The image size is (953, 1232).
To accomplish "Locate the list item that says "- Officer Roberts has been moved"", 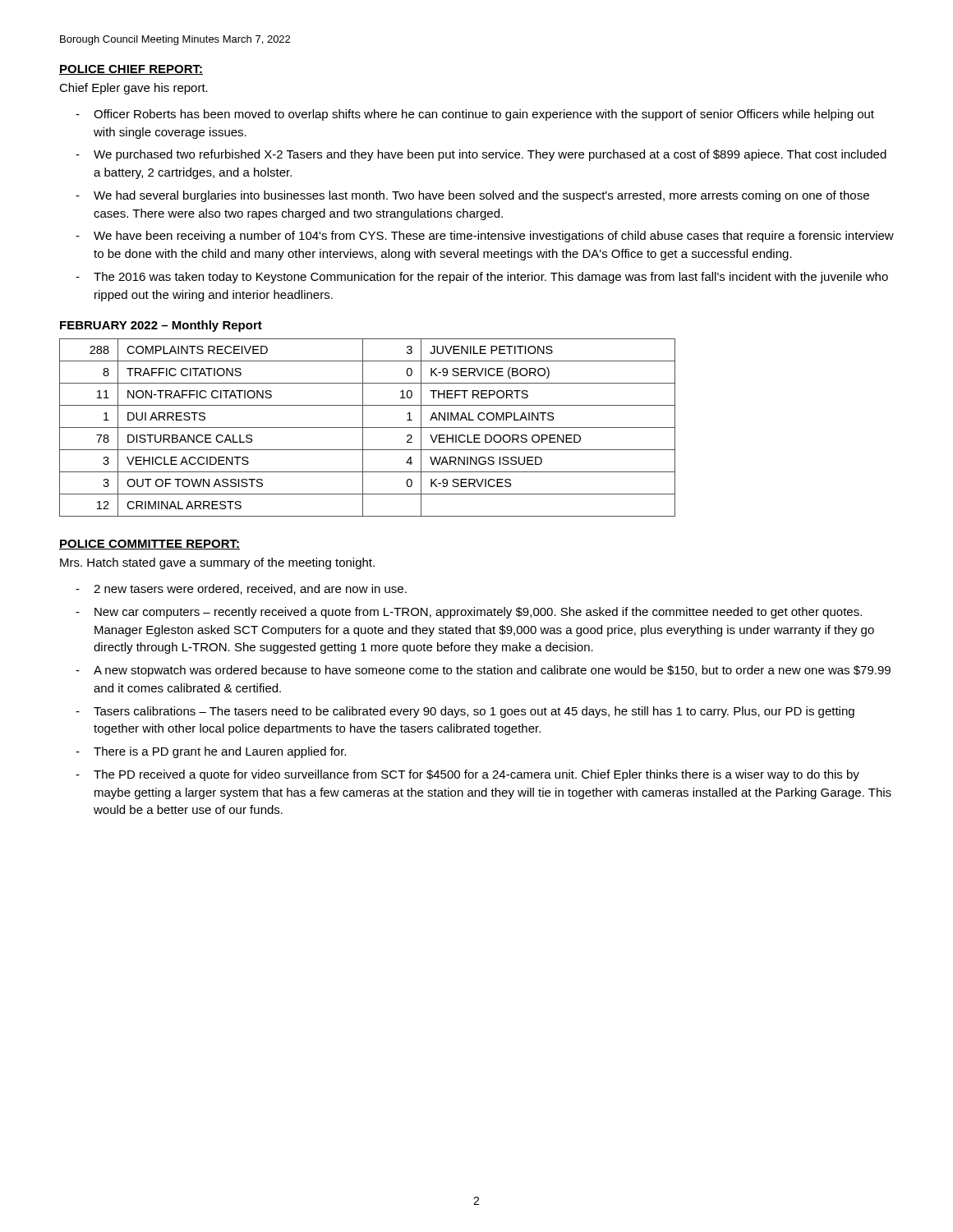I will (485, 123).
